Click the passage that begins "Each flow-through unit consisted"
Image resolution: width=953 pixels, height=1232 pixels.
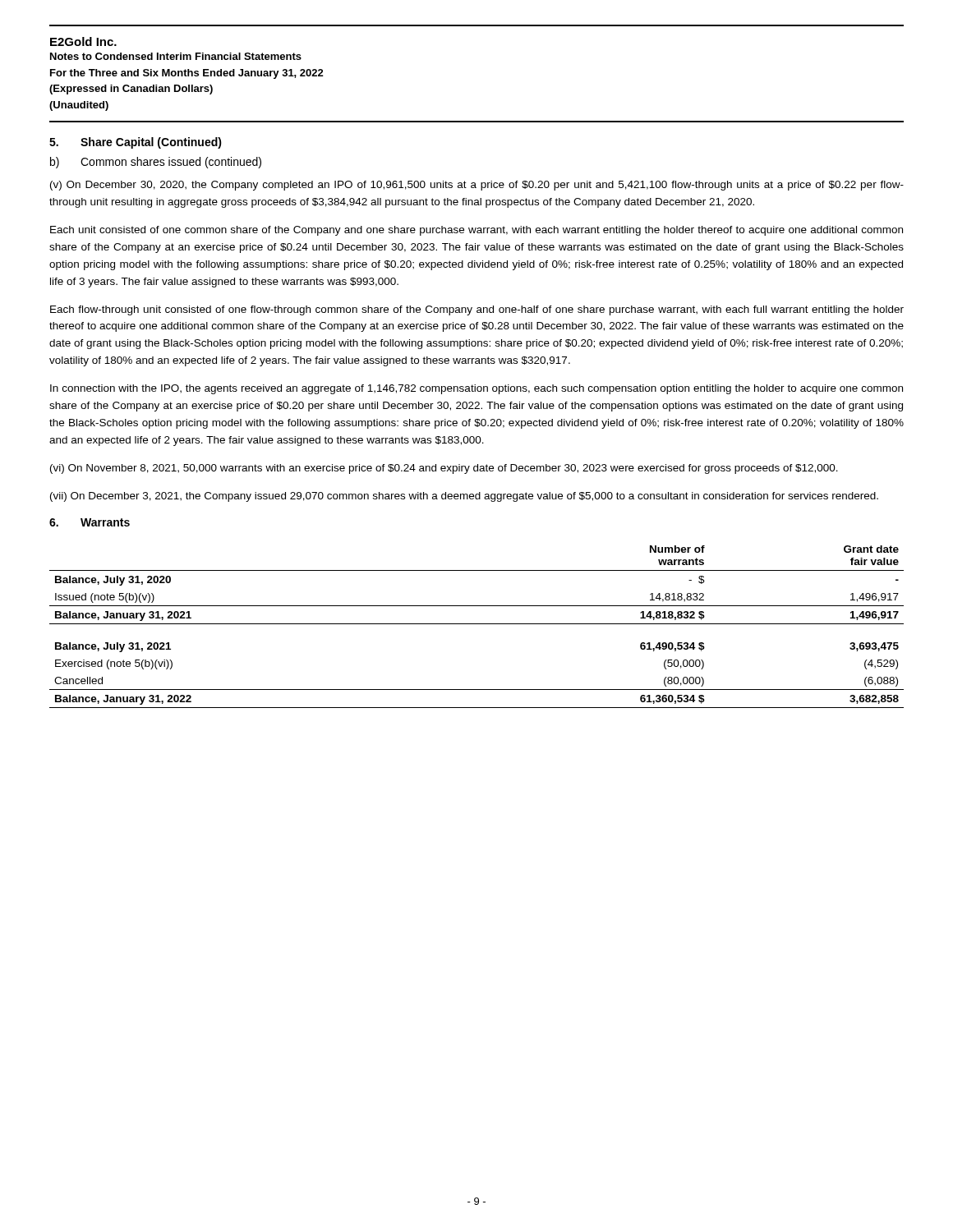click(476, 335)
